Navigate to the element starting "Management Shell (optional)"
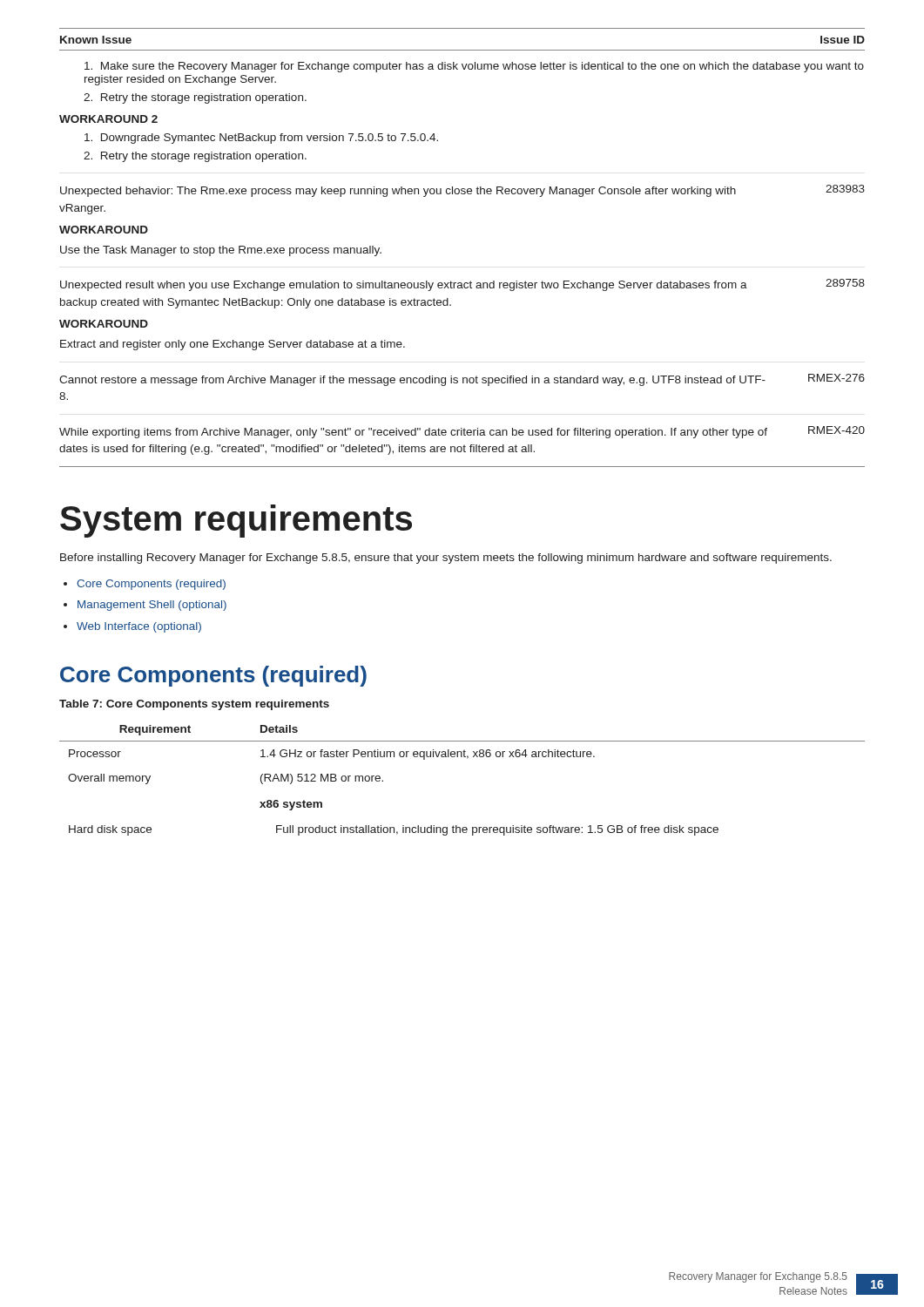This screenshot has width=924, height=1307. [x=152, y=604]
